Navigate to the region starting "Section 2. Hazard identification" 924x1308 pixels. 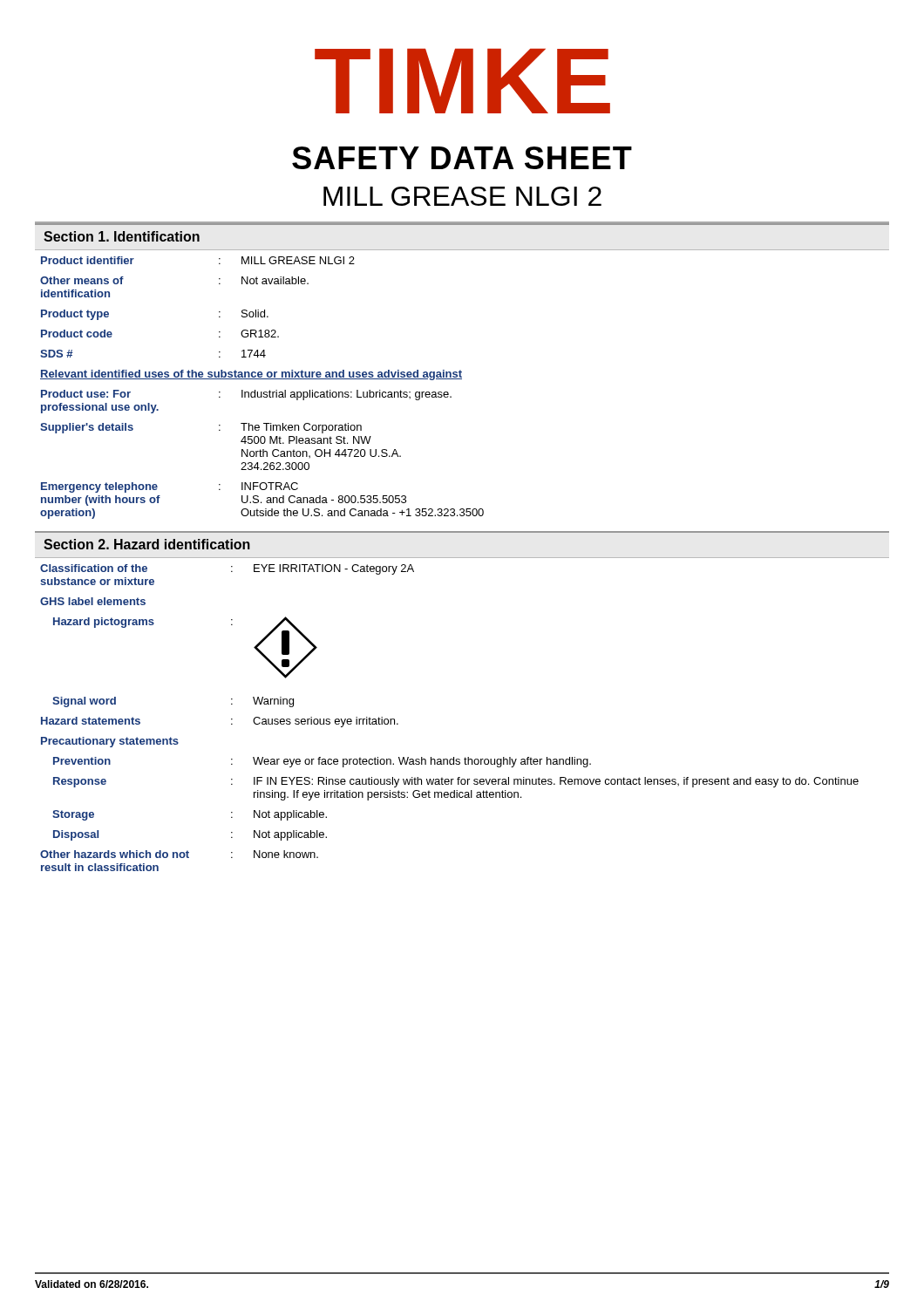tap(147, 545)
